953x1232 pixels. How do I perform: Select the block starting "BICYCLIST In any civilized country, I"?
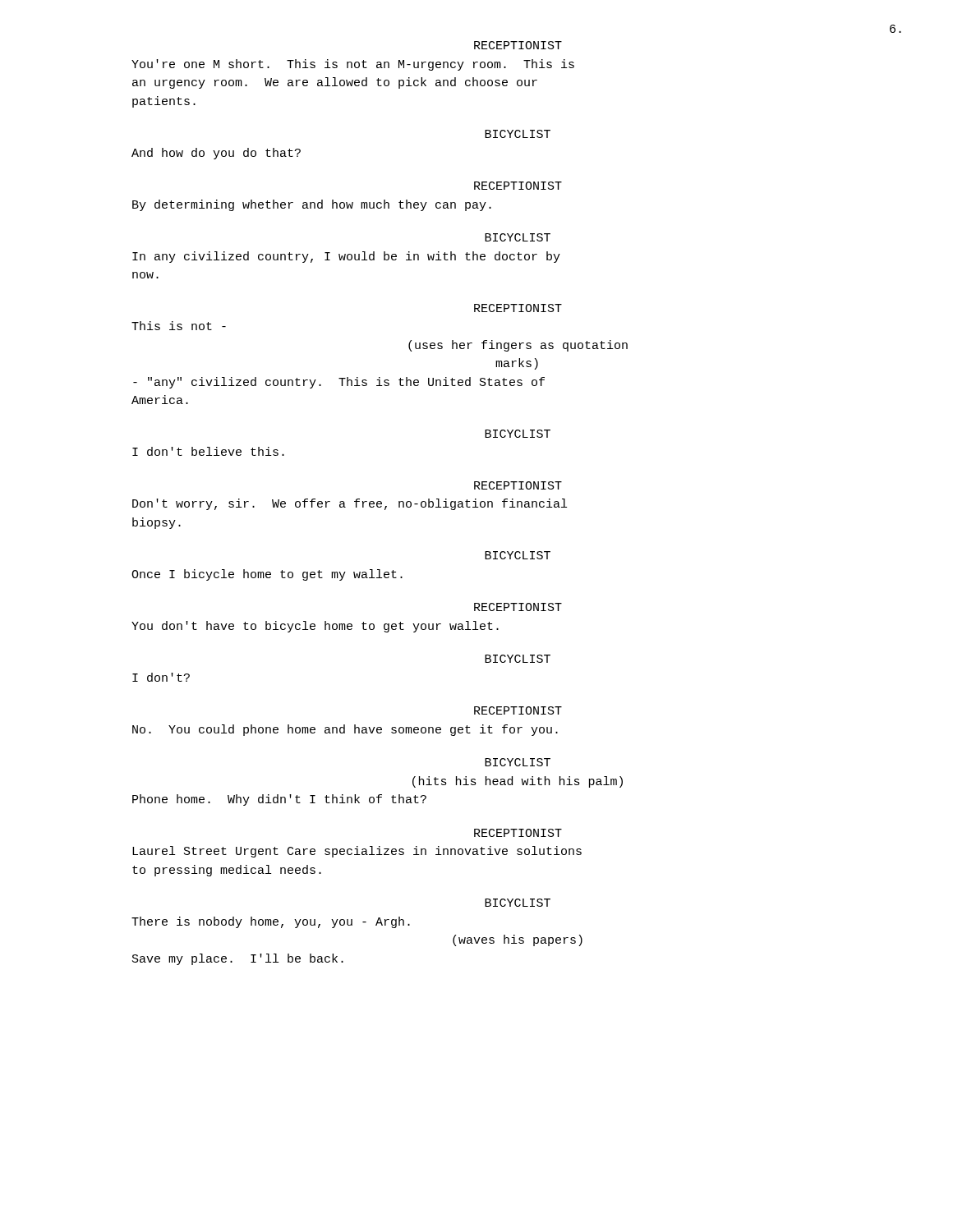(518, 258)
